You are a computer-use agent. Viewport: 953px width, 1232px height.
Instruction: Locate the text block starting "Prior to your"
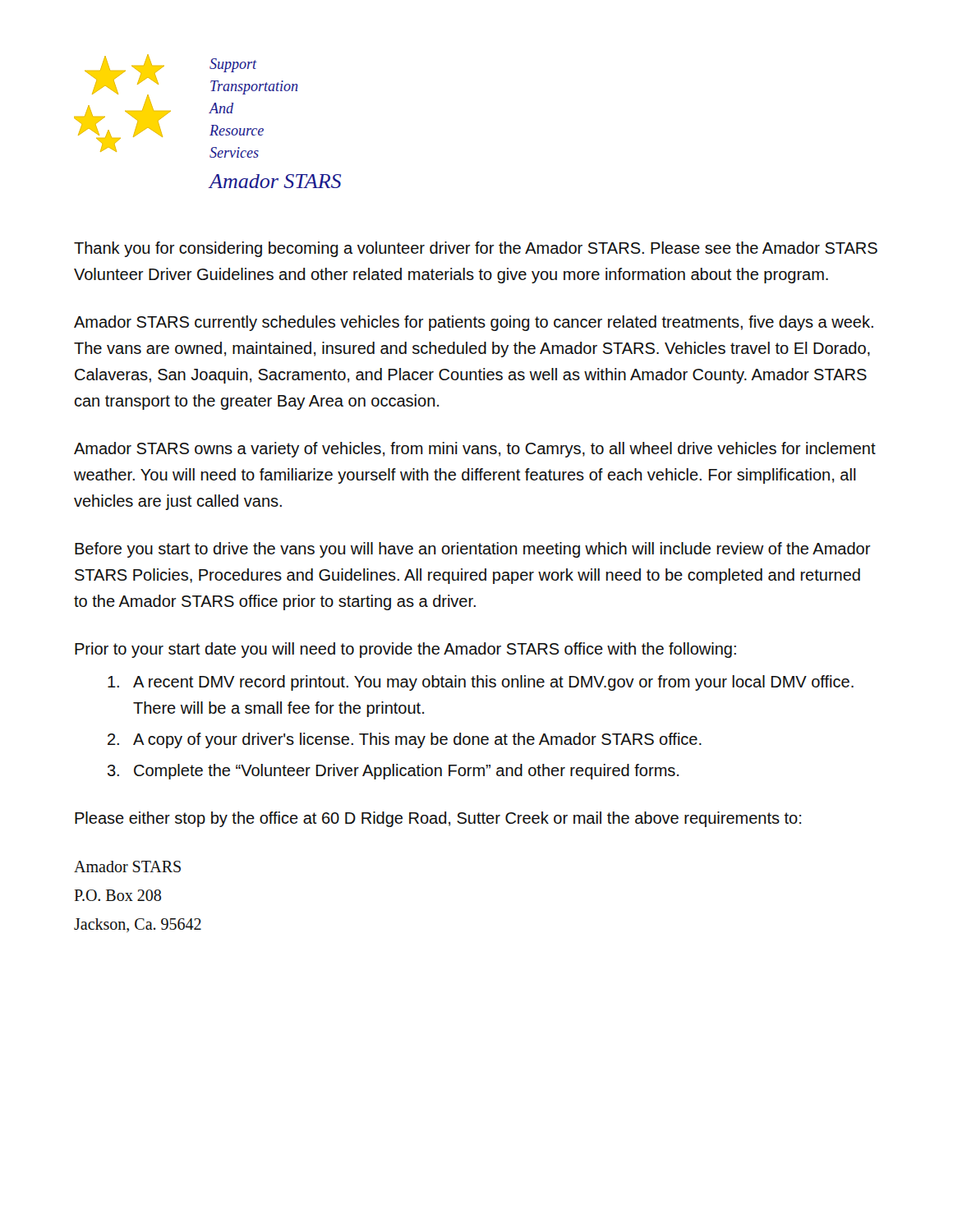coord(406,649)
